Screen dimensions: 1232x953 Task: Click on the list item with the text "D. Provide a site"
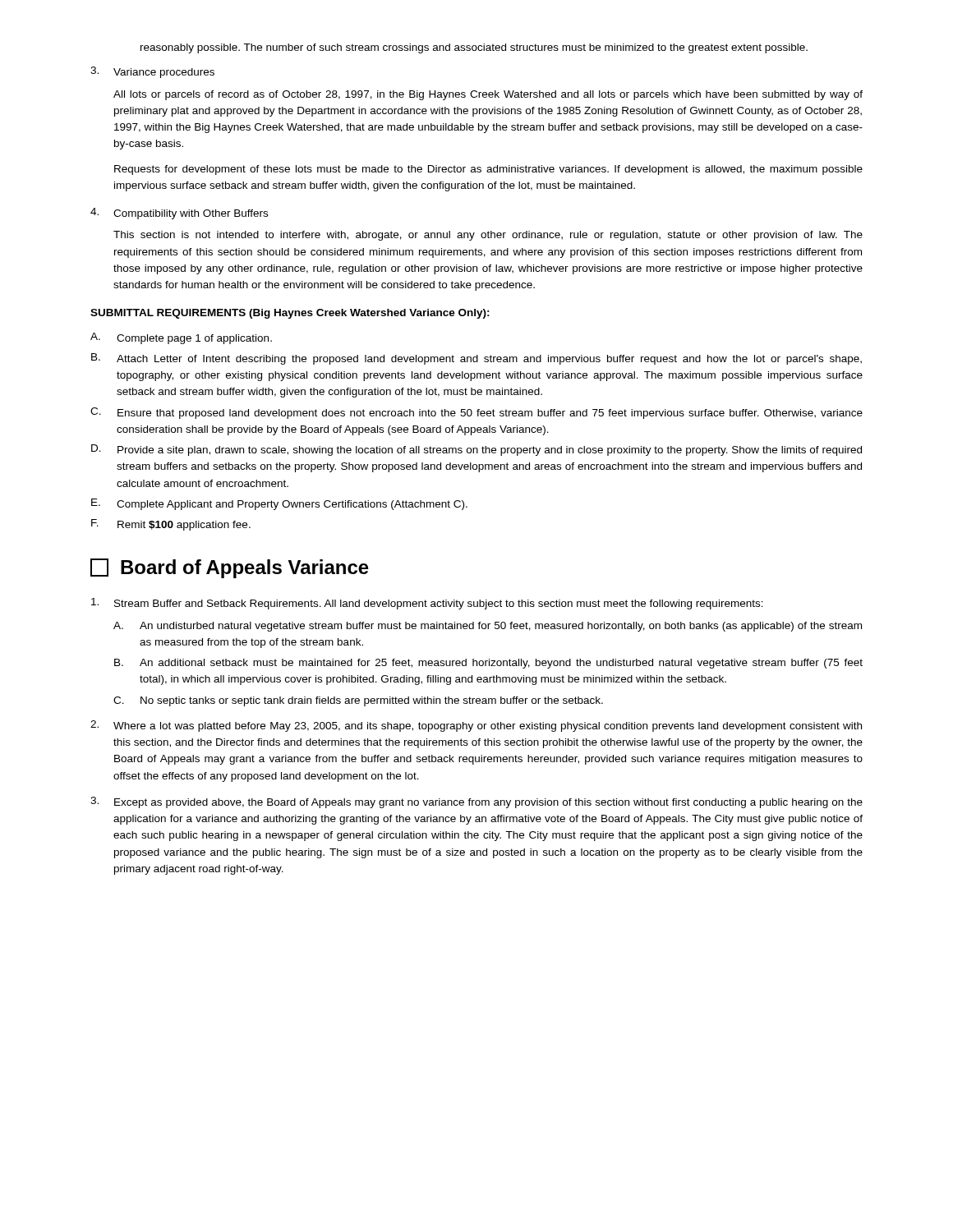click(x=476, y=467)
